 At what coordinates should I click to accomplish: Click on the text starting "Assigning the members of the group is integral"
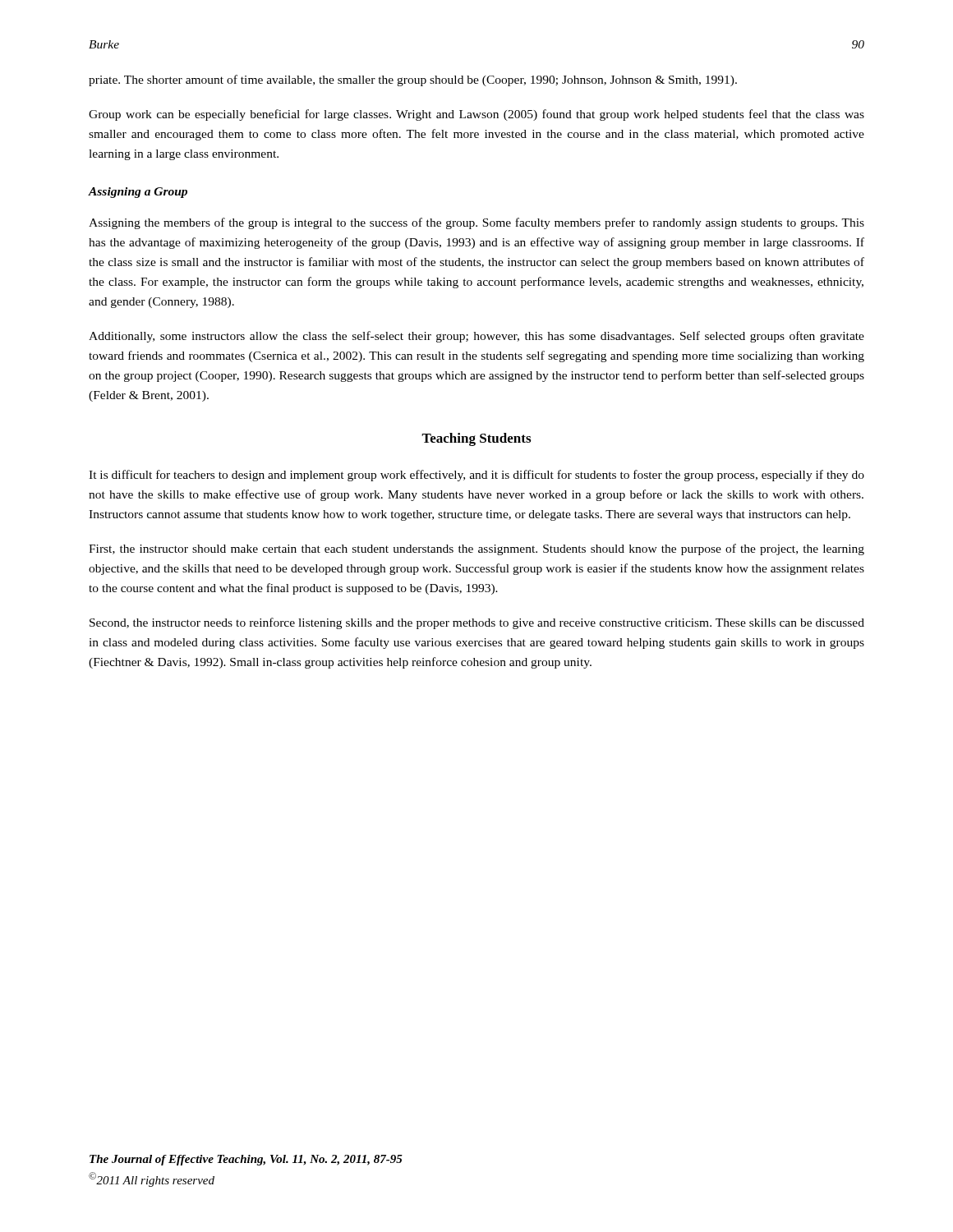(476, 262)
